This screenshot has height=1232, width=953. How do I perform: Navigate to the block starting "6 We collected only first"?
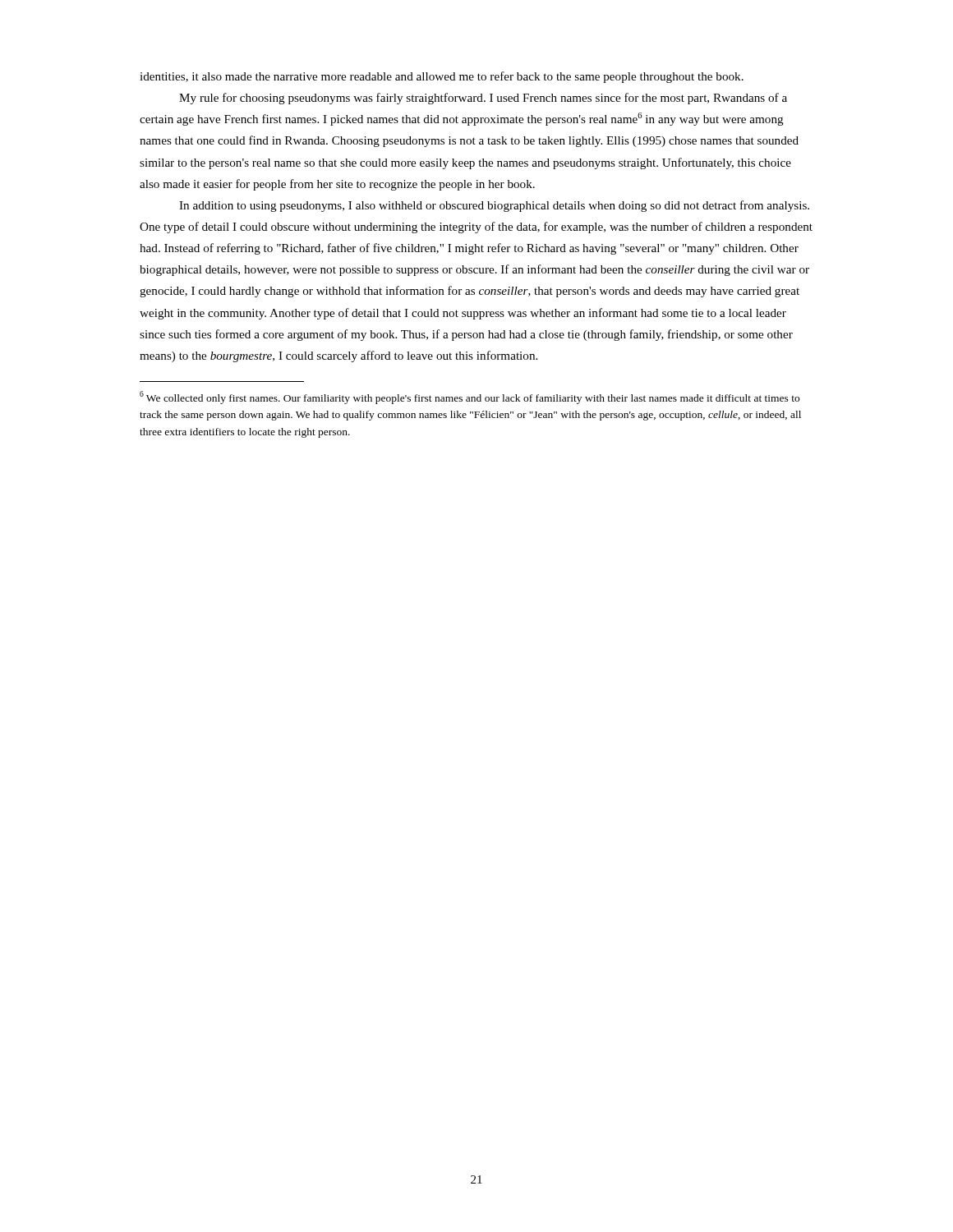pos(476,415)
